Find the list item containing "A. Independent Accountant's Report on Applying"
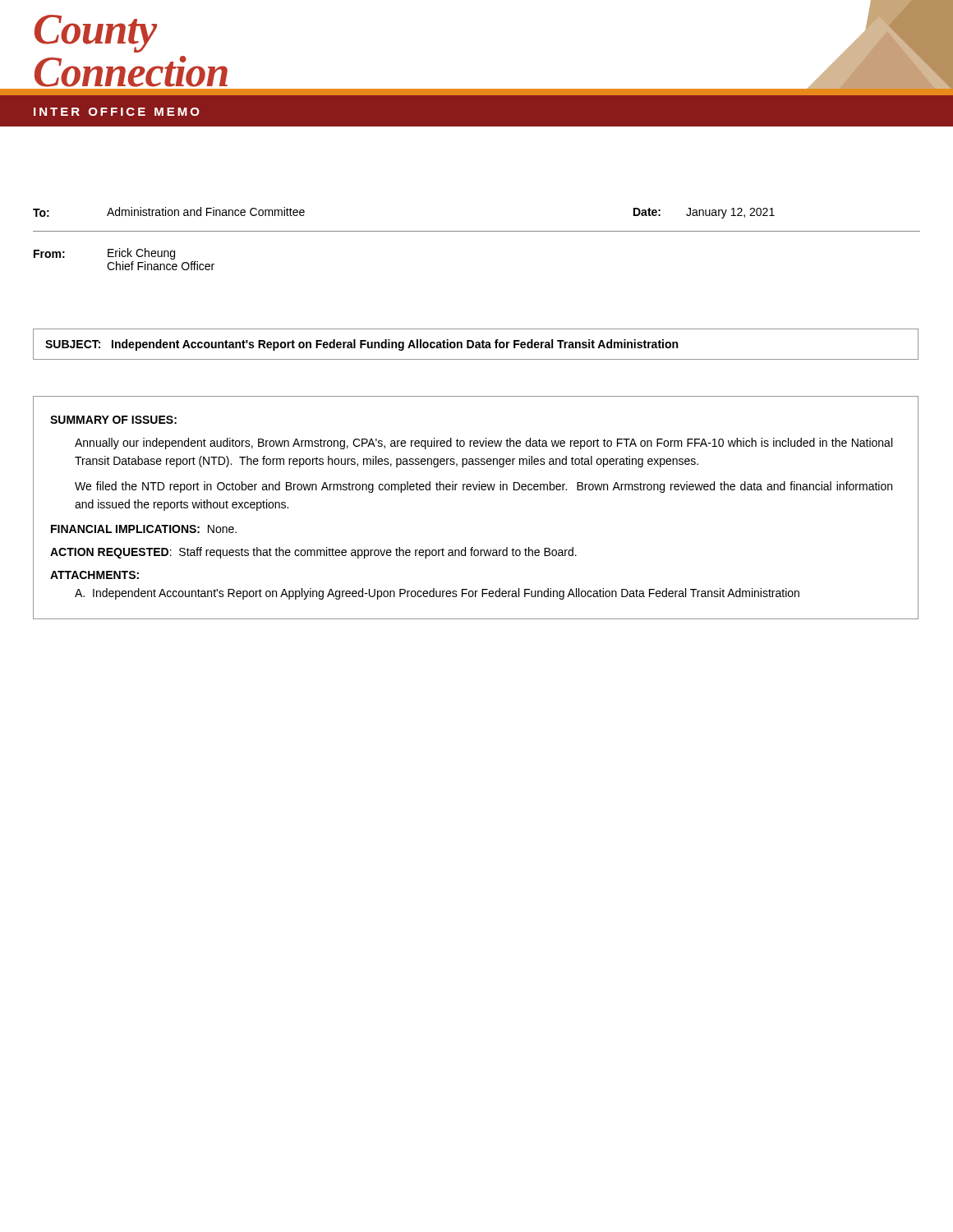Image resolution: width=953 pixels, height=1232 pixels. tap(437, 593)
